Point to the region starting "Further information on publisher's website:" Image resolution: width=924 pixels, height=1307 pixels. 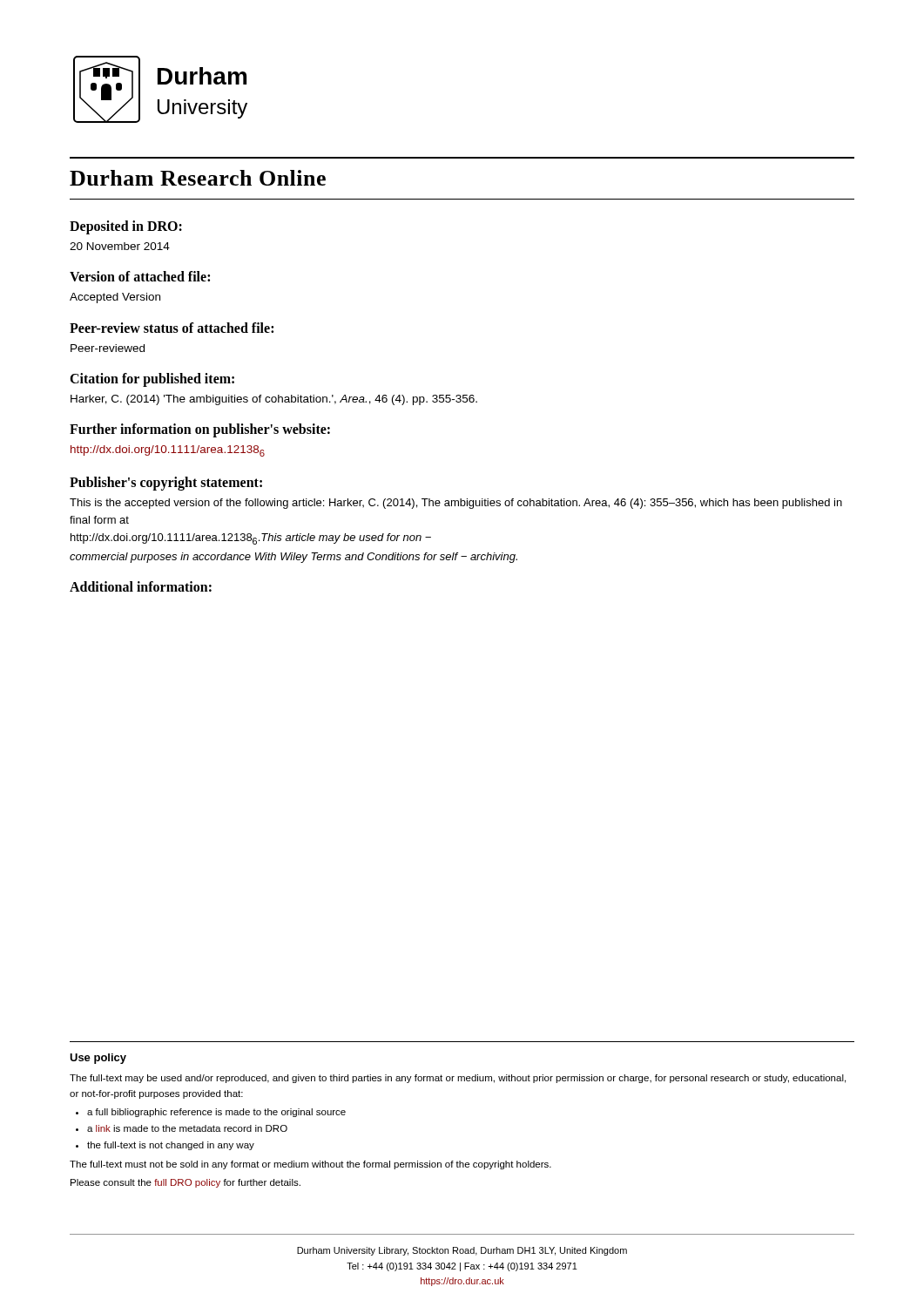[x=200, y=429]
